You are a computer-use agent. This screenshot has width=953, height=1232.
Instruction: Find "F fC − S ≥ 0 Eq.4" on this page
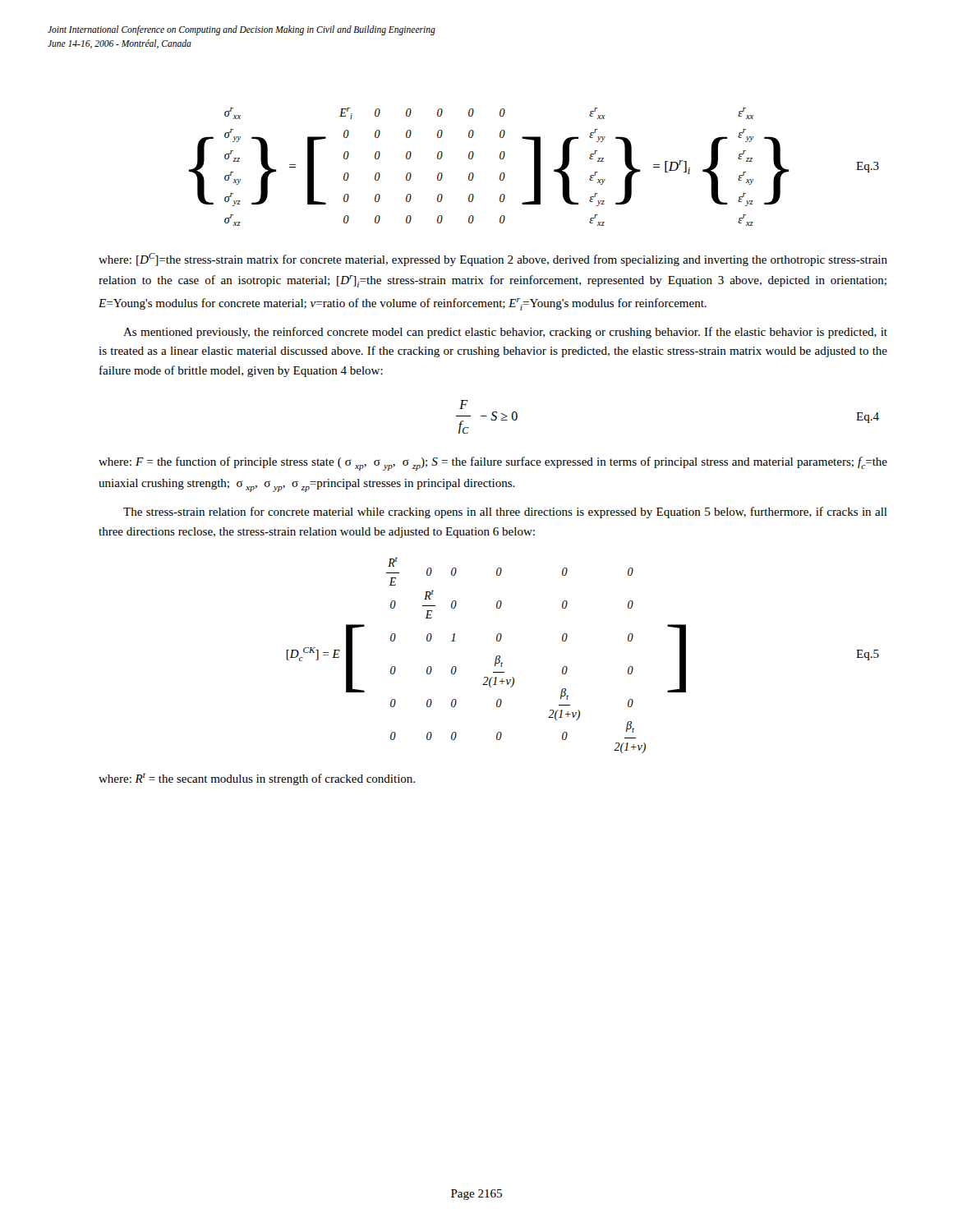click(493, 417)
